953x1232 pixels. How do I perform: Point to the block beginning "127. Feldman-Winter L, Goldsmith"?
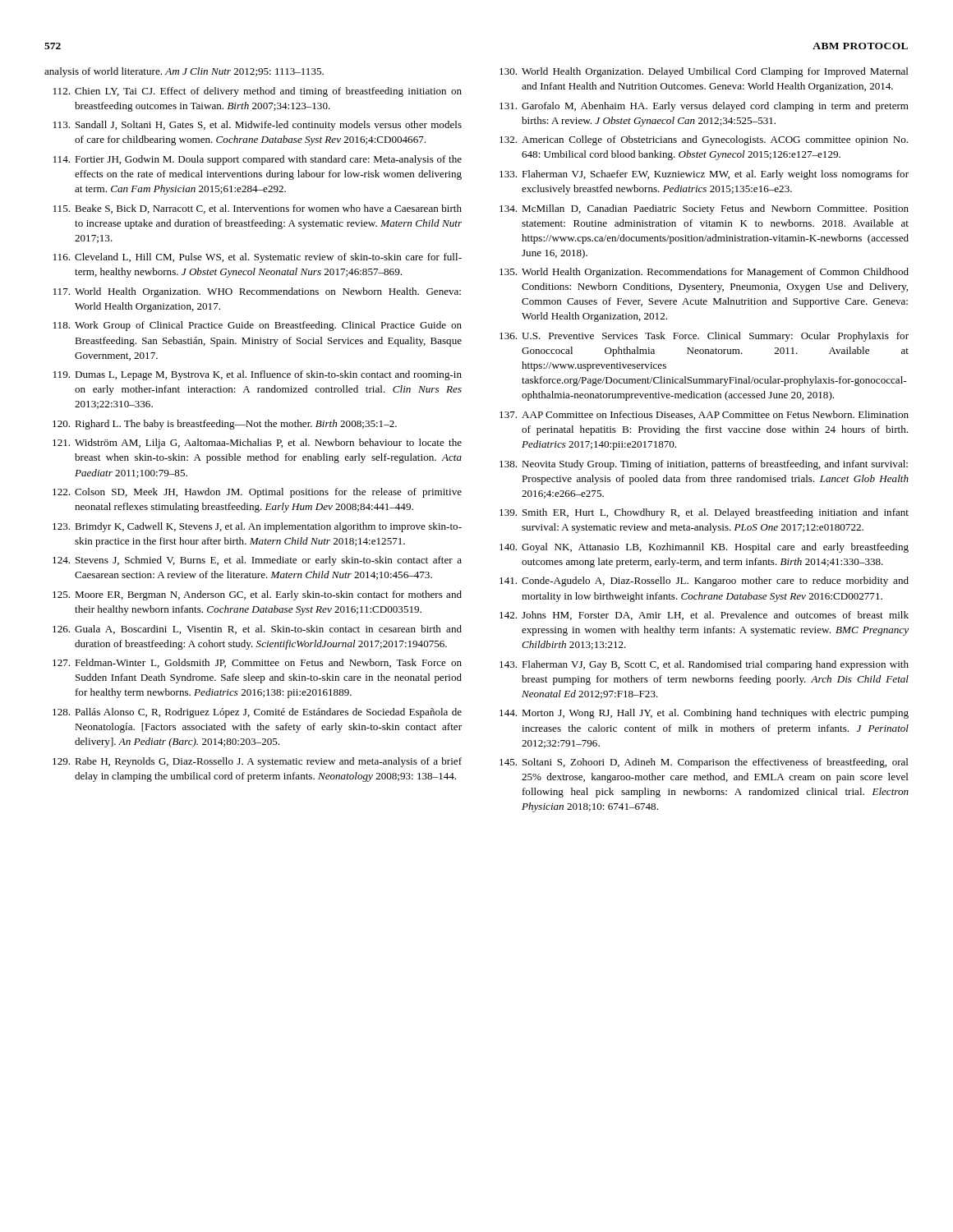[253, 678]
